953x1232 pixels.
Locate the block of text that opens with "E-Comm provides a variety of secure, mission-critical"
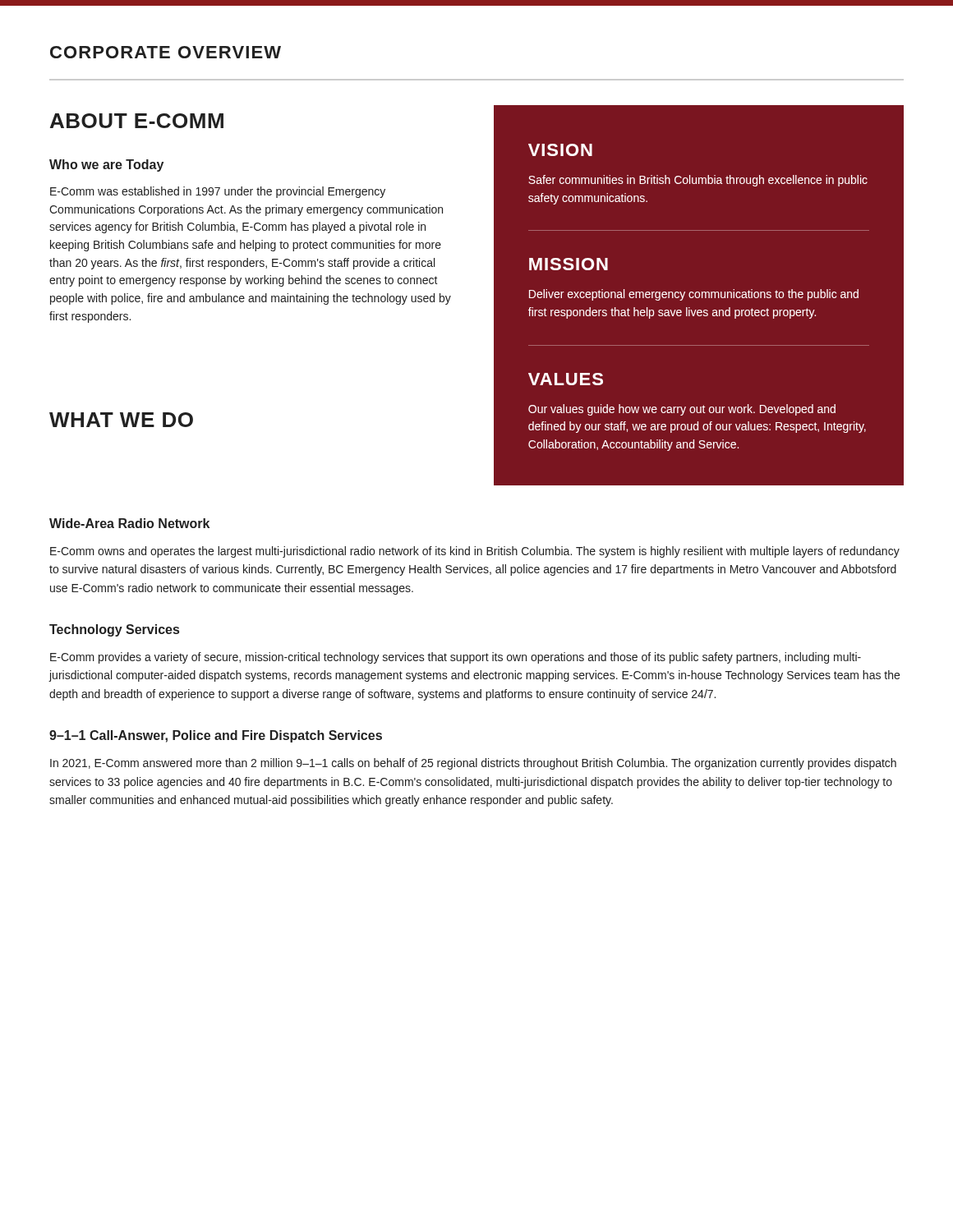[x=476, y=676]
